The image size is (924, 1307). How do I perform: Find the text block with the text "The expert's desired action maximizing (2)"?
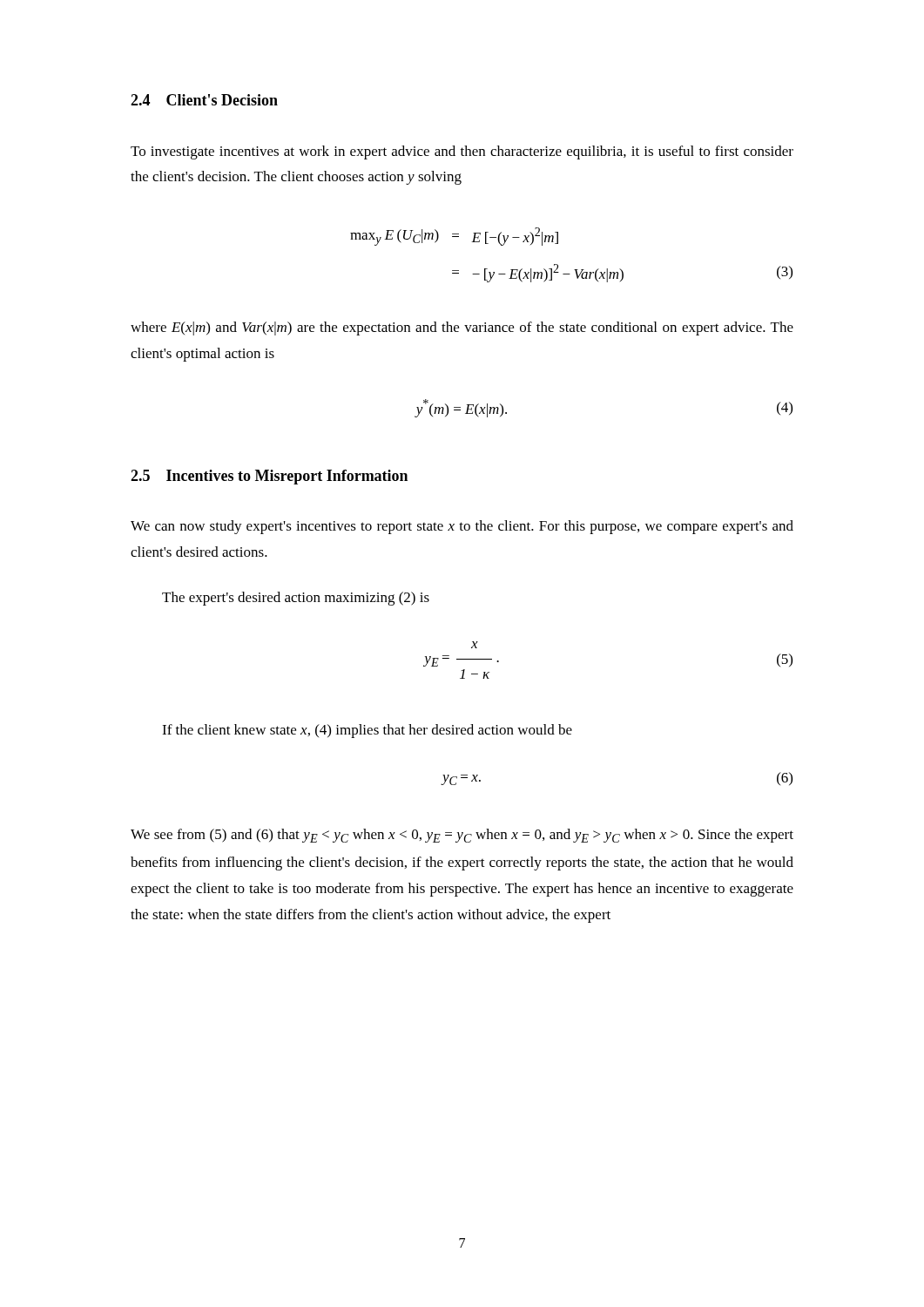pyautogui.click(x=296, y=597)
